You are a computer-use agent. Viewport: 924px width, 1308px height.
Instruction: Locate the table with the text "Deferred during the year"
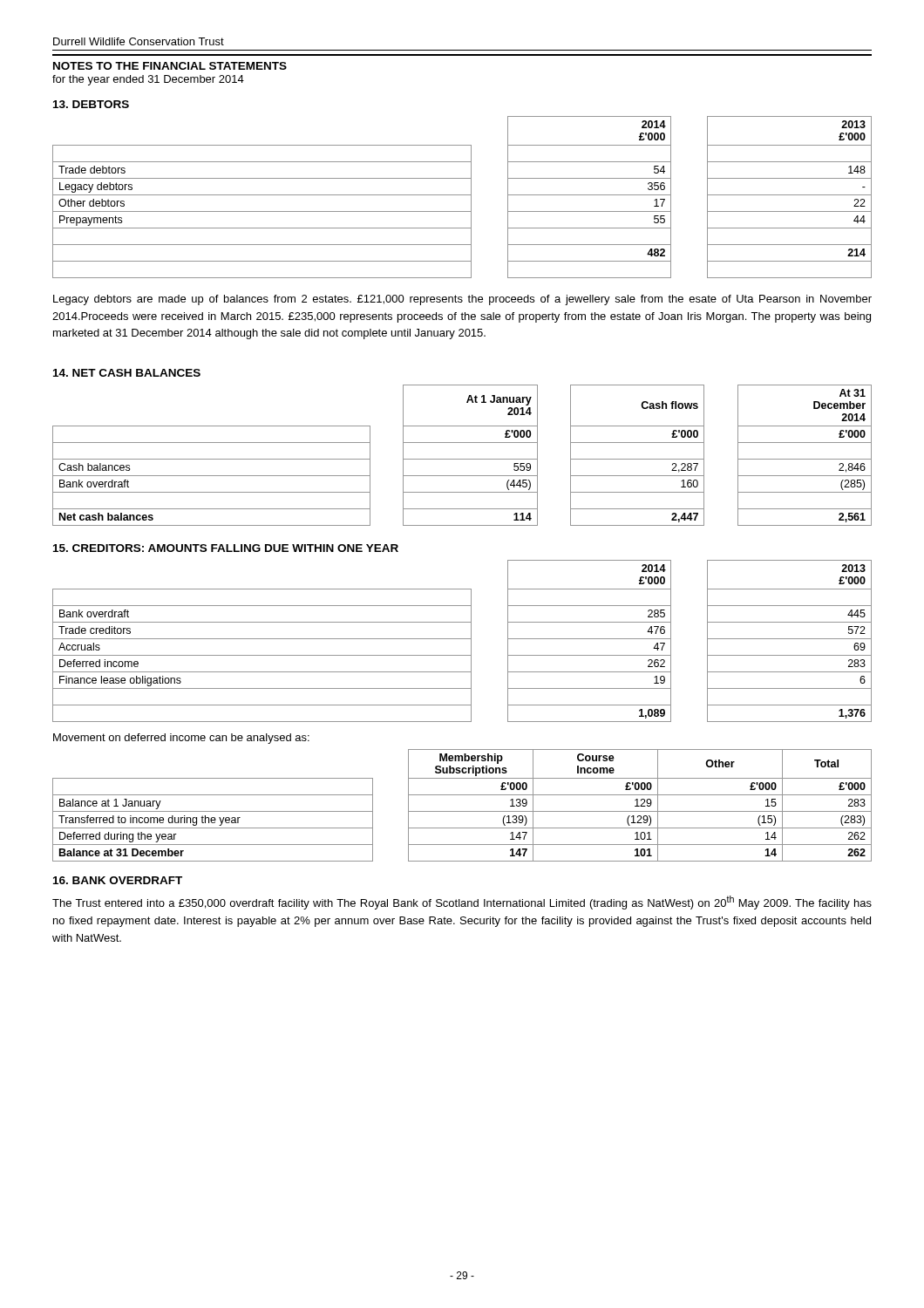(462, 805)
